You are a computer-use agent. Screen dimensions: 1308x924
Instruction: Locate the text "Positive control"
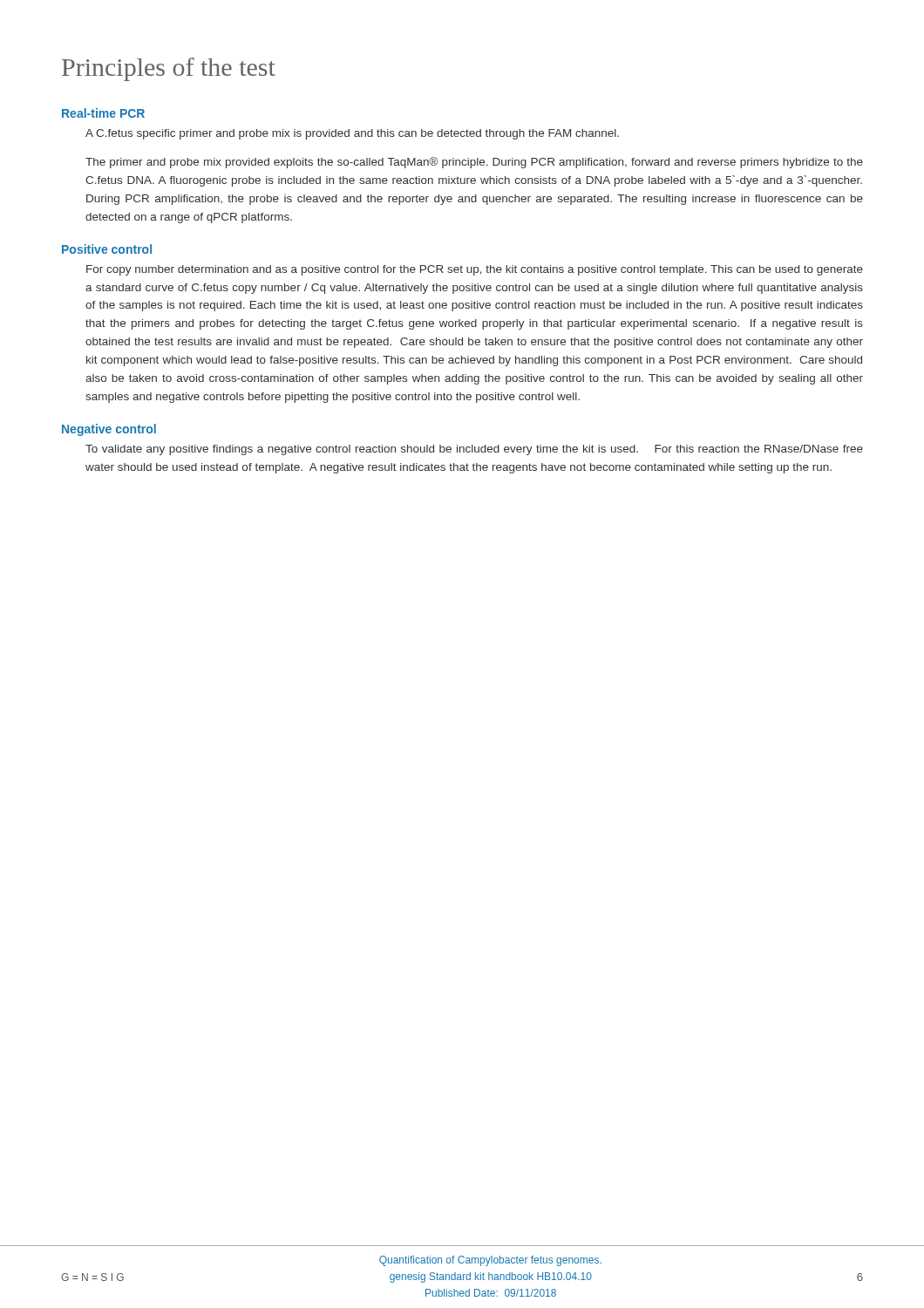(107, 249)
